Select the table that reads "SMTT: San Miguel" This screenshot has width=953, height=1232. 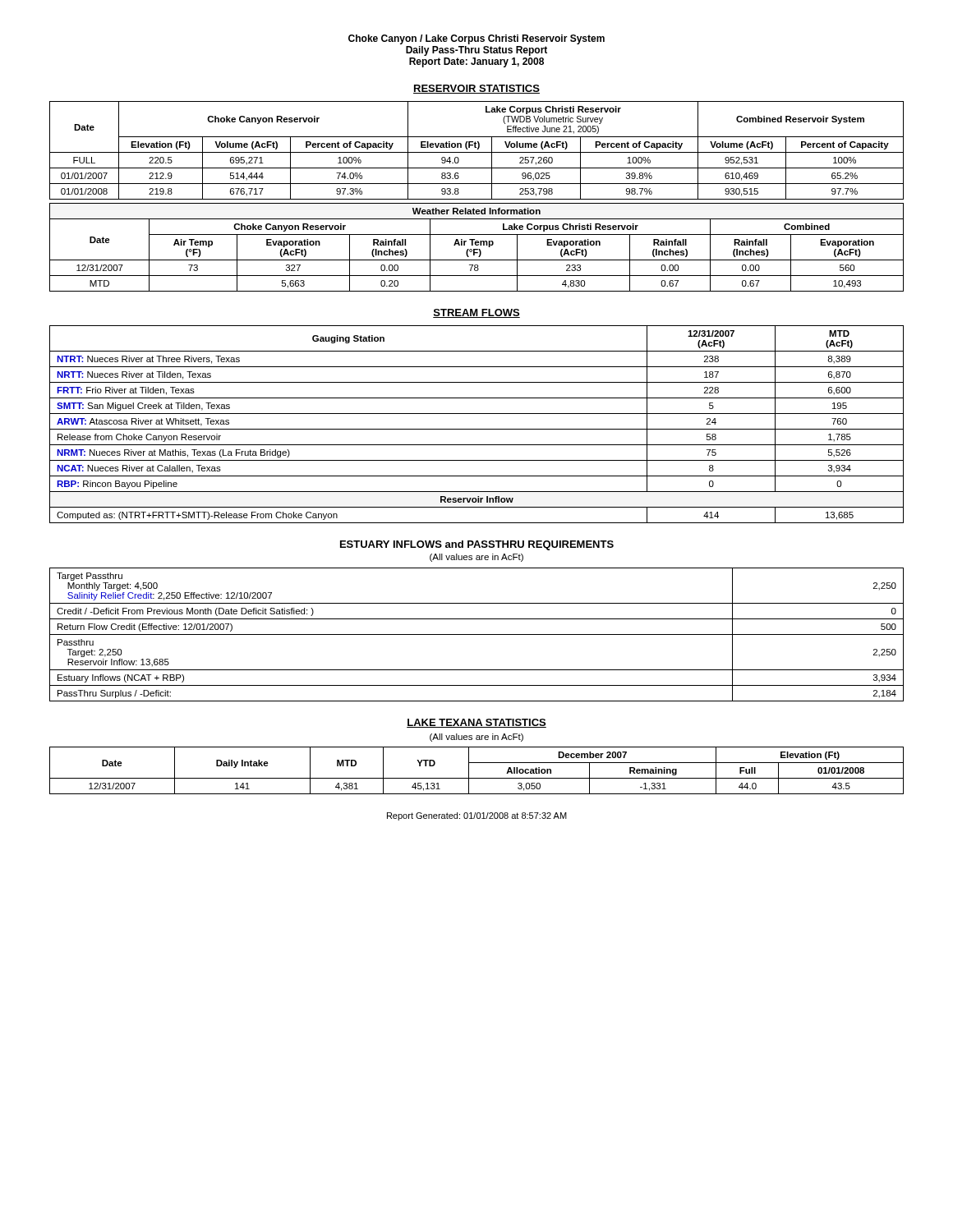coord(476,424)
